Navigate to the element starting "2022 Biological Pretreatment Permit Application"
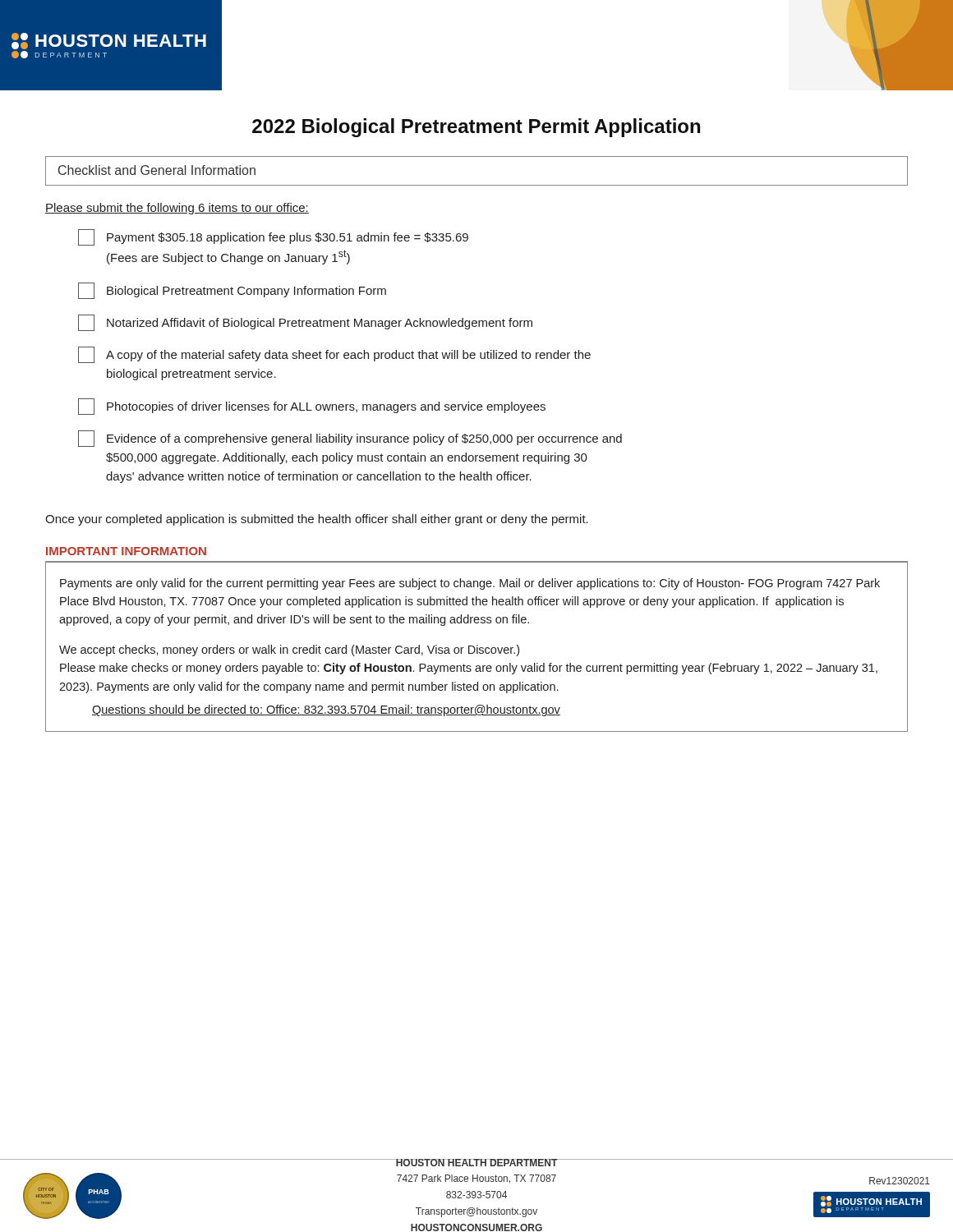 tap(476, 126)
